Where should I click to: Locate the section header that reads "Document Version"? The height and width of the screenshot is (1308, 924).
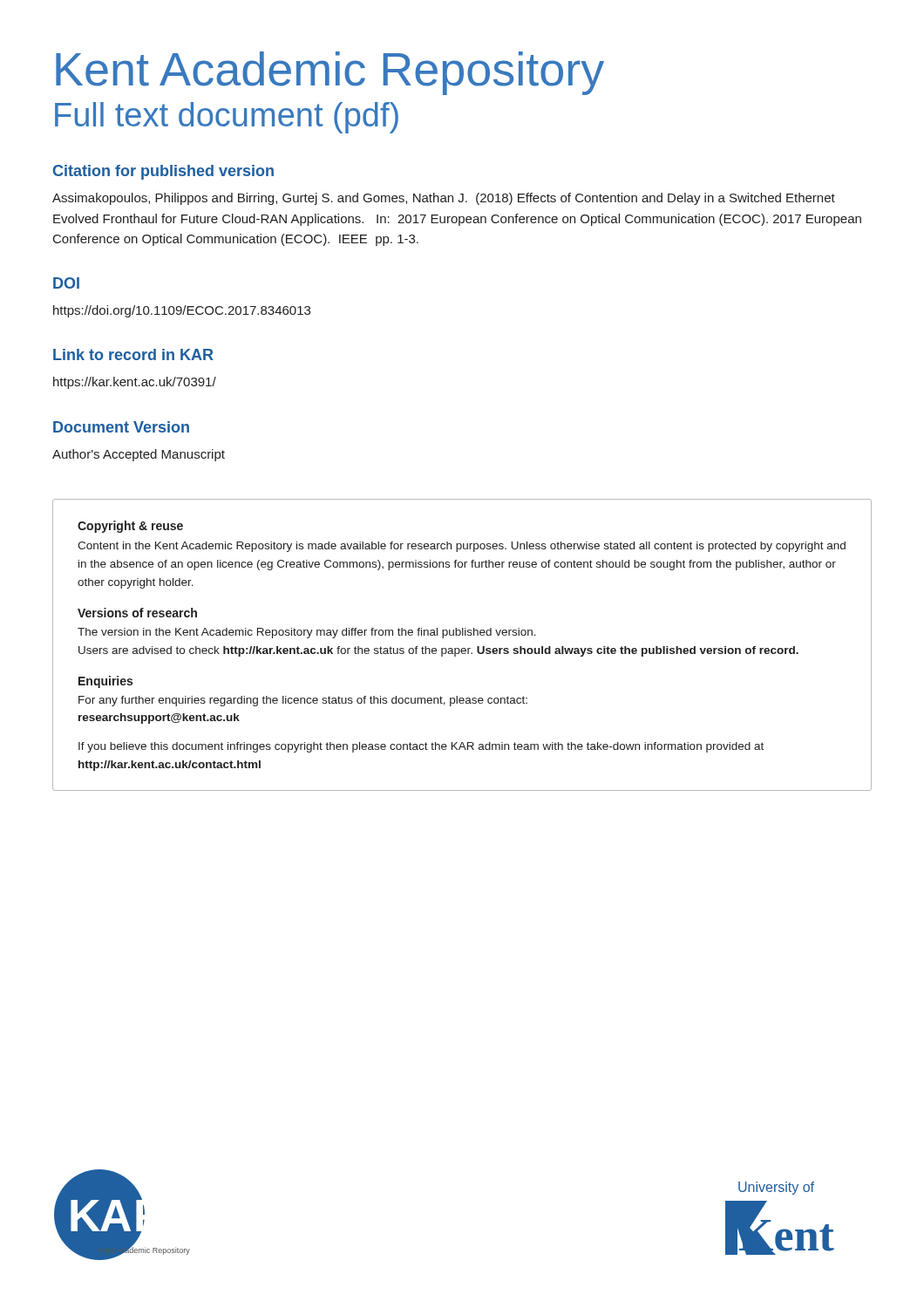coord(121,427)
